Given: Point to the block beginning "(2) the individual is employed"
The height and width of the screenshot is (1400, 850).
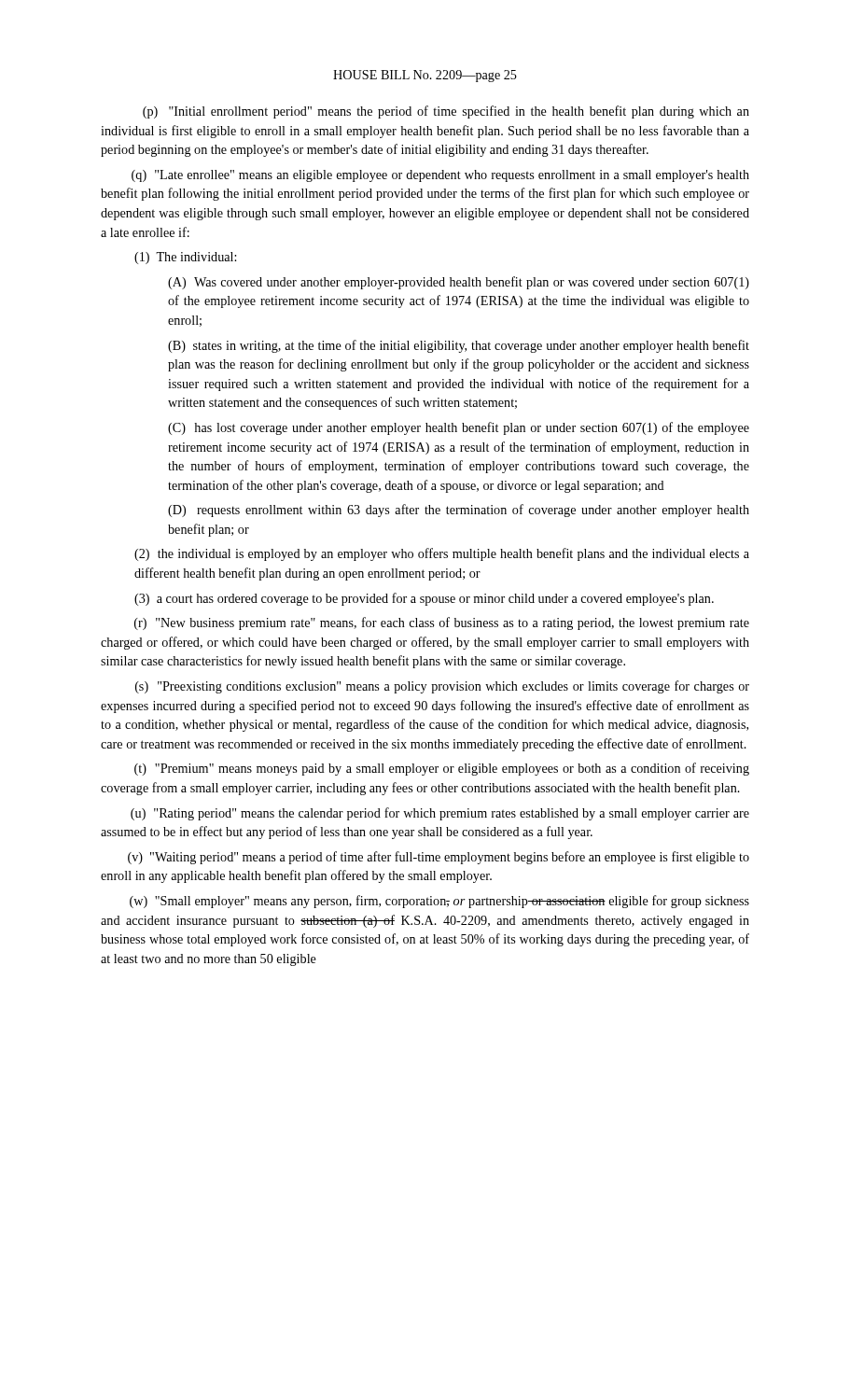Looking at the screenshot, I should [x=442, y=564].
